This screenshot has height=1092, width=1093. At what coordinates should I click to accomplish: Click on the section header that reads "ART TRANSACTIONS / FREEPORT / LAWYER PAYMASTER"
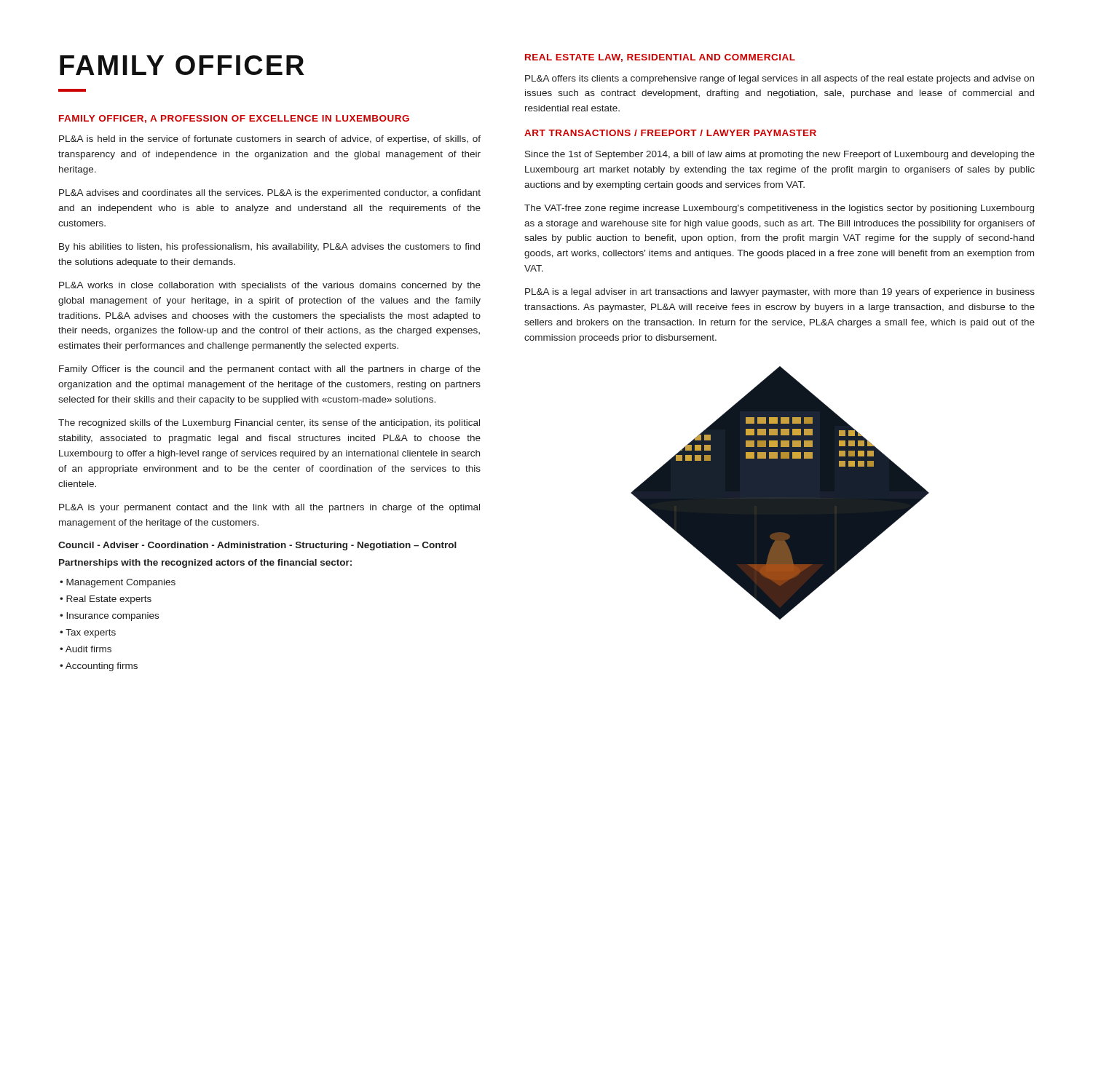(780, 133)
